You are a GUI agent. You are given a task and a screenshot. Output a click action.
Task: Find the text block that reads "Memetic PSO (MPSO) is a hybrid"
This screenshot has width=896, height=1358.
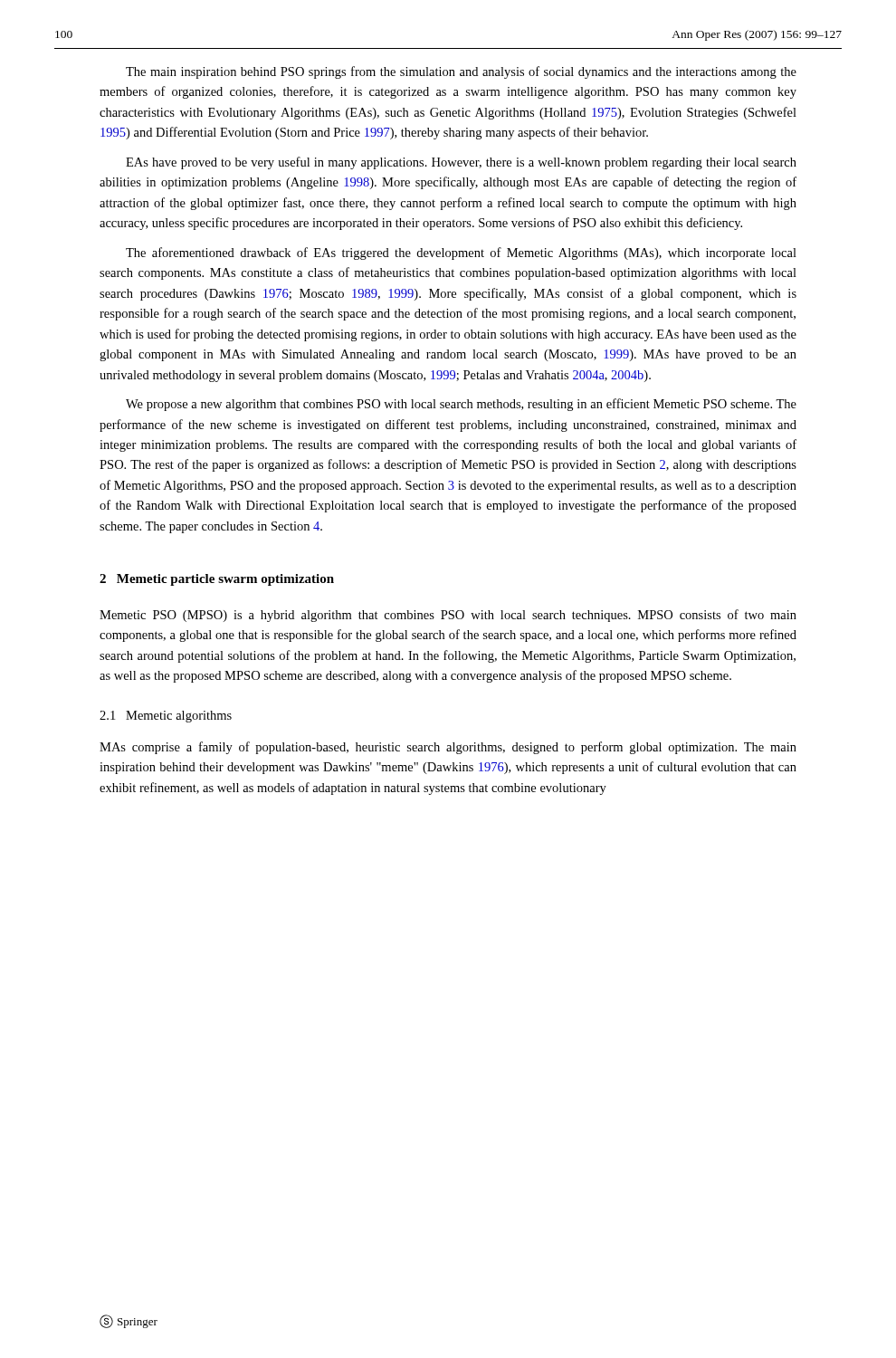448,645
